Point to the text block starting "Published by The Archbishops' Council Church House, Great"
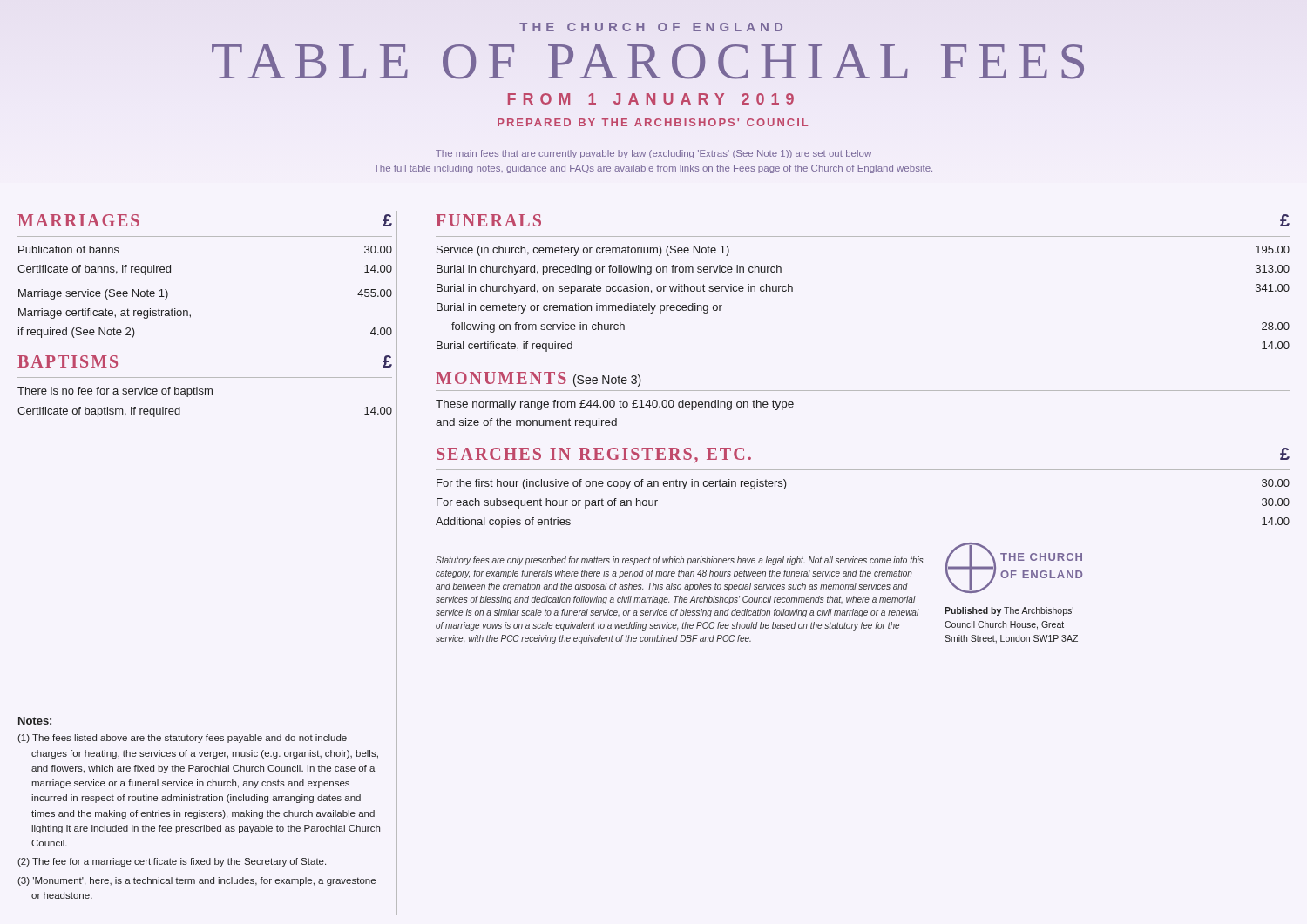The image size is (1307, 924). click(1011, 624)
